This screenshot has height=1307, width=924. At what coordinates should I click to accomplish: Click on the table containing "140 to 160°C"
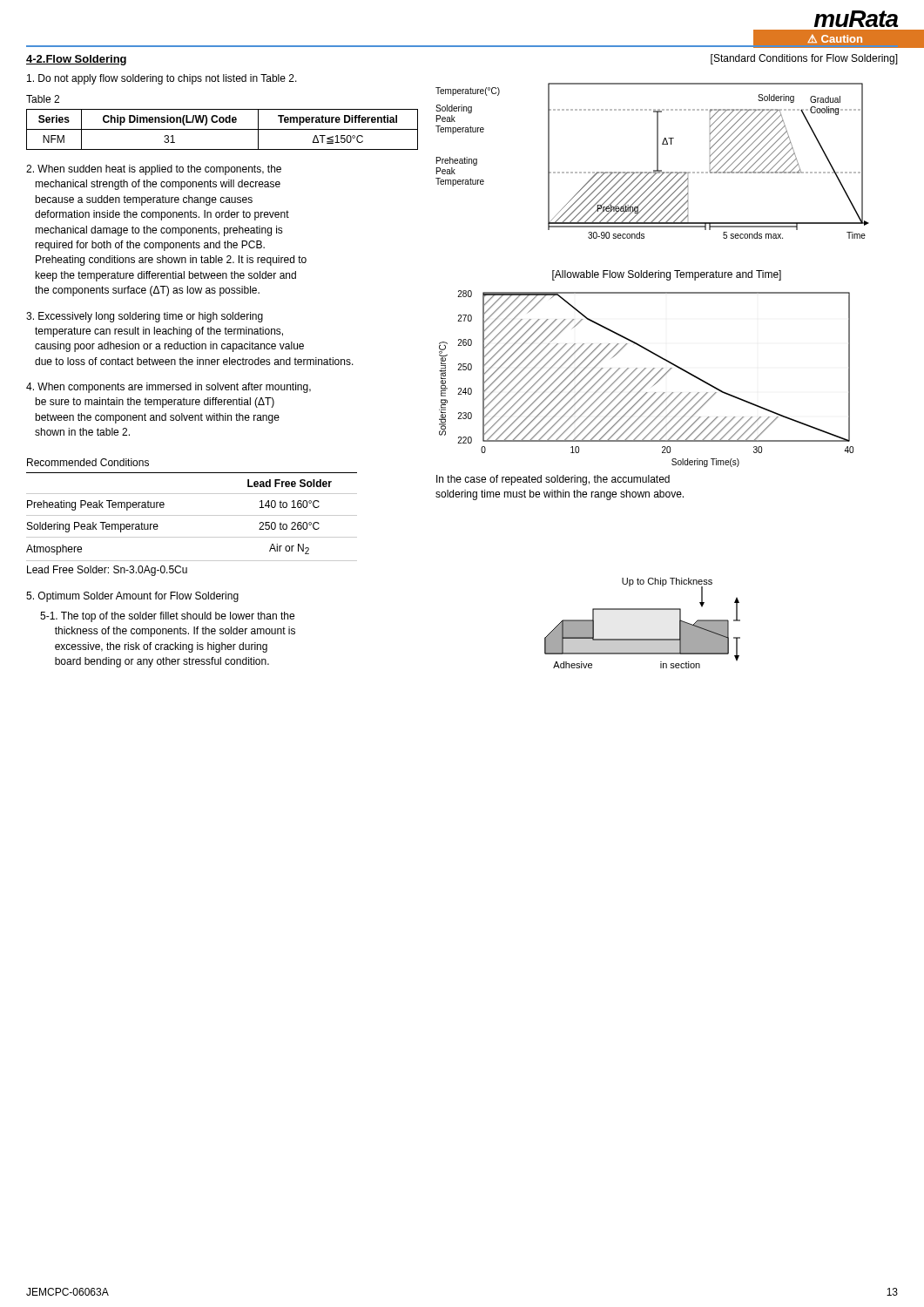point(222,517)
